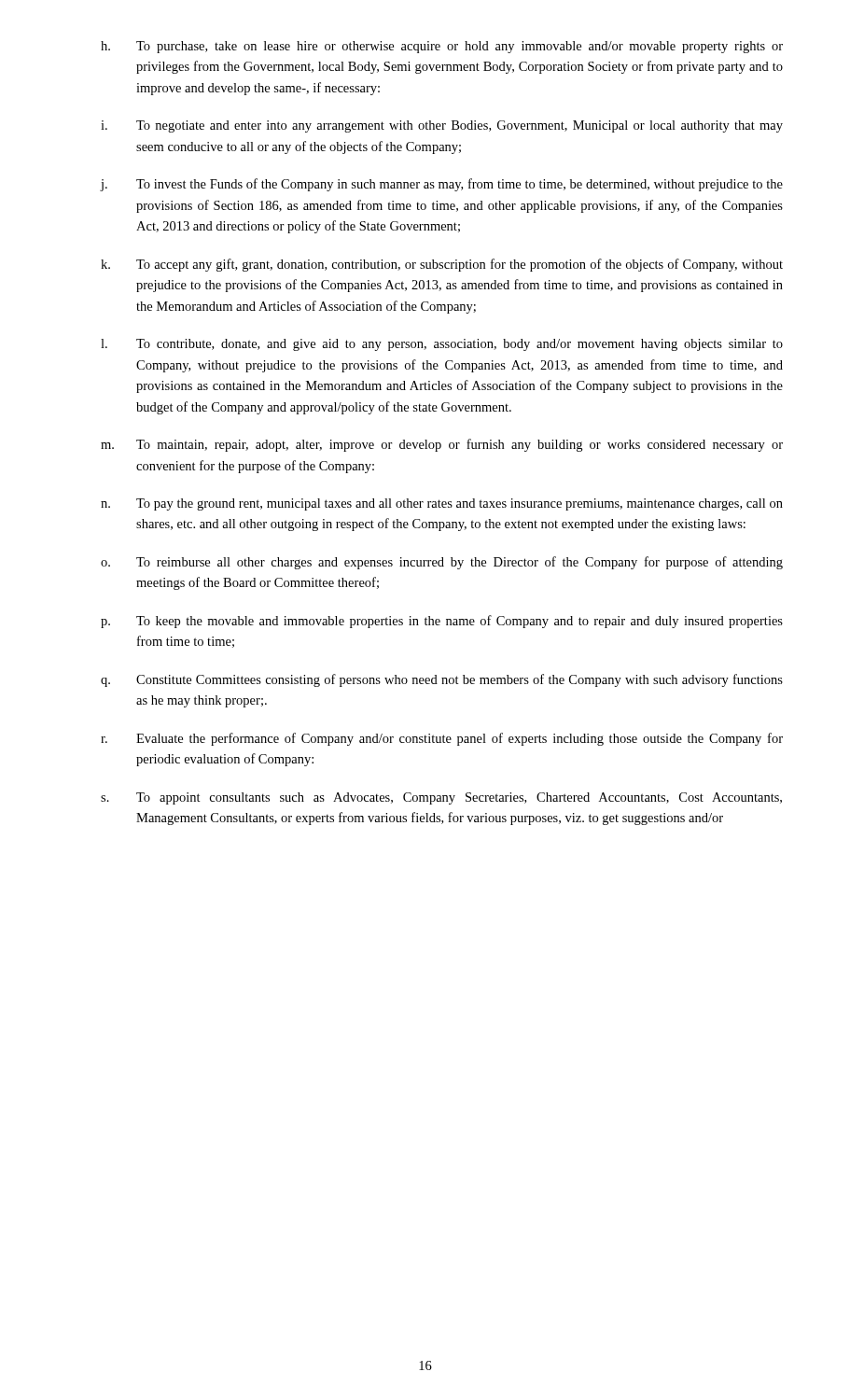Navigate to the text starting "h. To purchase, take on lease"

pyautogui.click(x=442, y=67)
